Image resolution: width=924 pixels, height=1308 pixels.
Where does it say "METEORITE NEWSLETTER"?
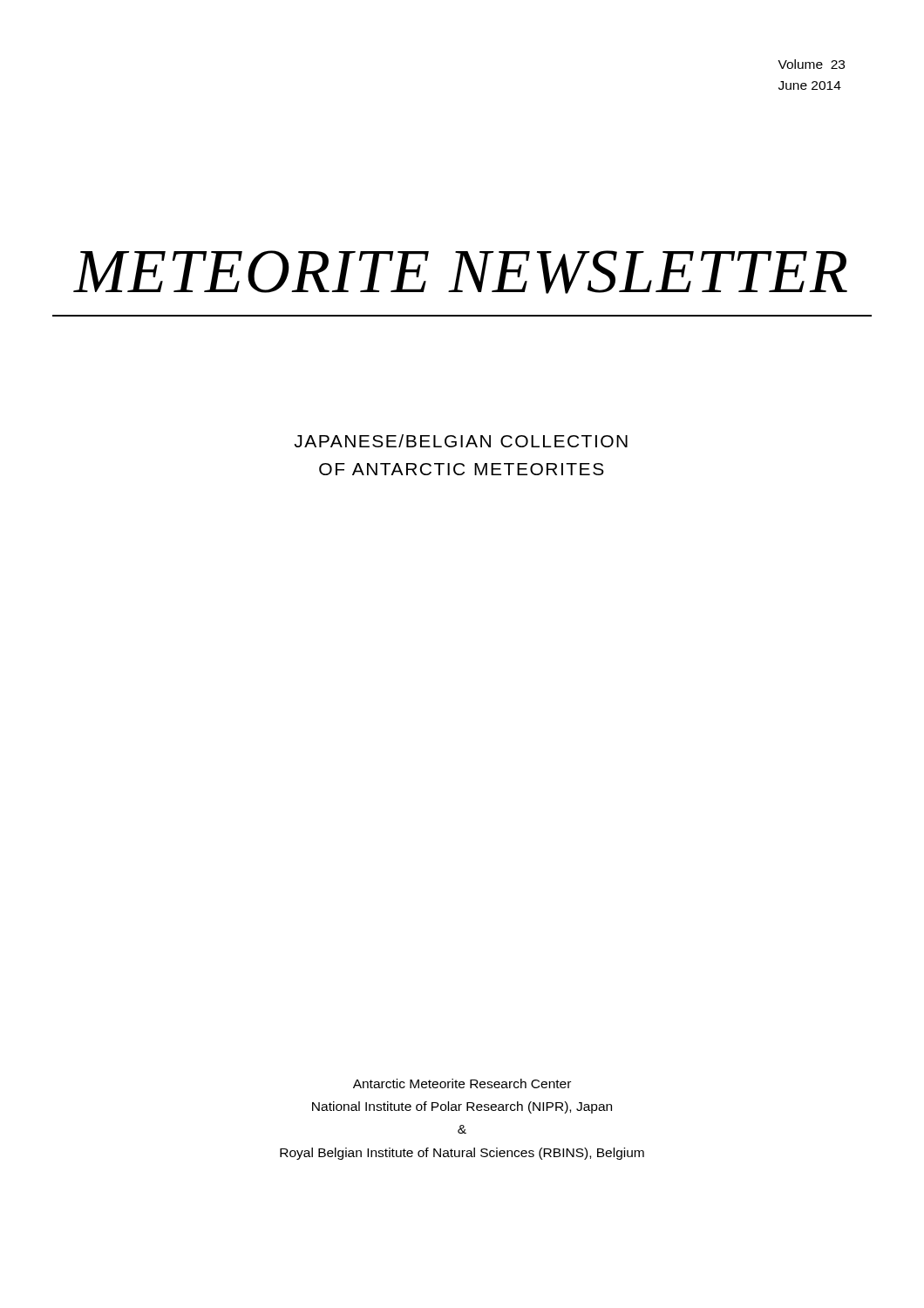[462, 276]
